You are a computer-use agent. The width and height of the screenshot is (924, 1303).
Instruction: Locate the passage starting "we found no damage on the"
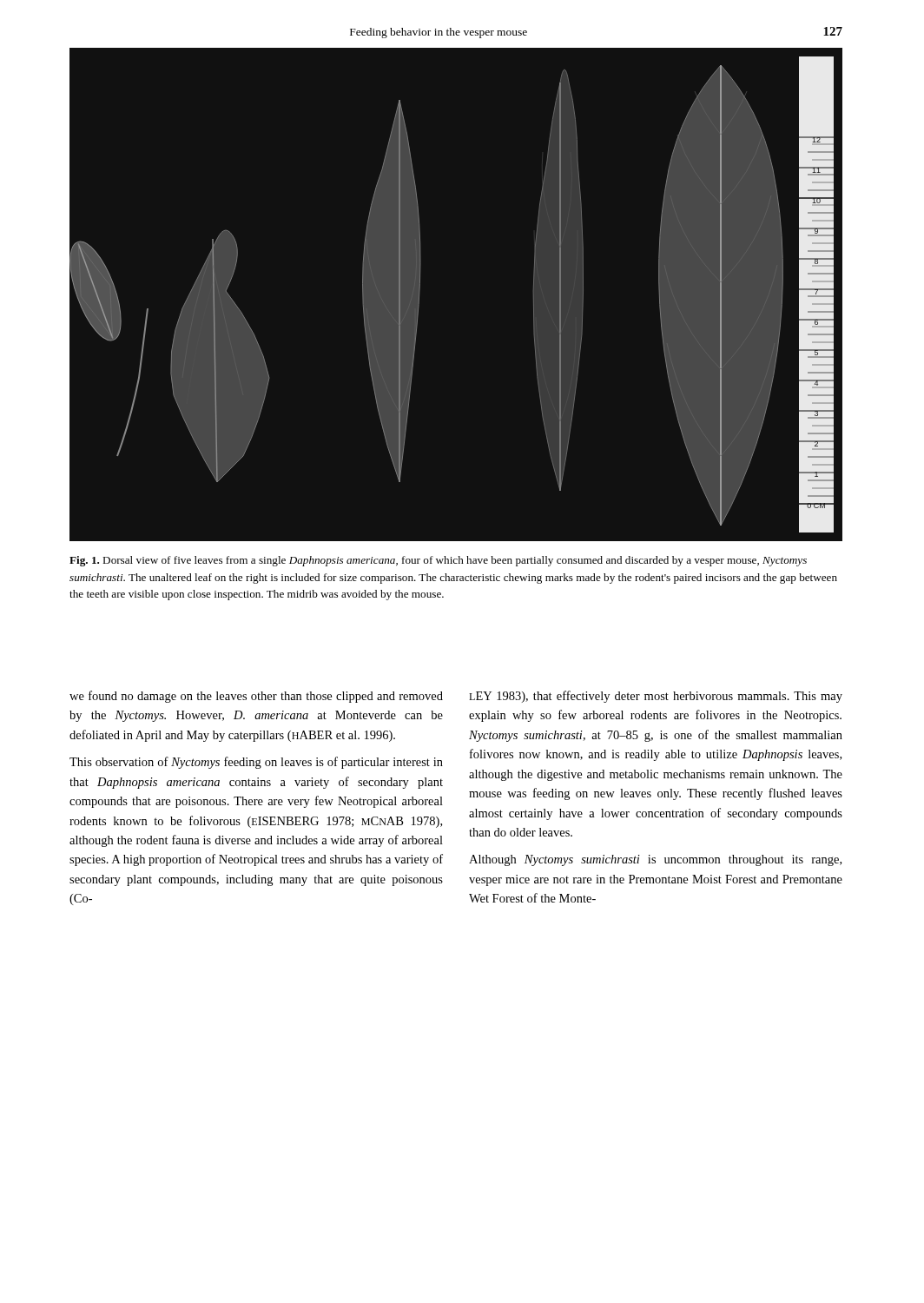click(x=256, y=797)
